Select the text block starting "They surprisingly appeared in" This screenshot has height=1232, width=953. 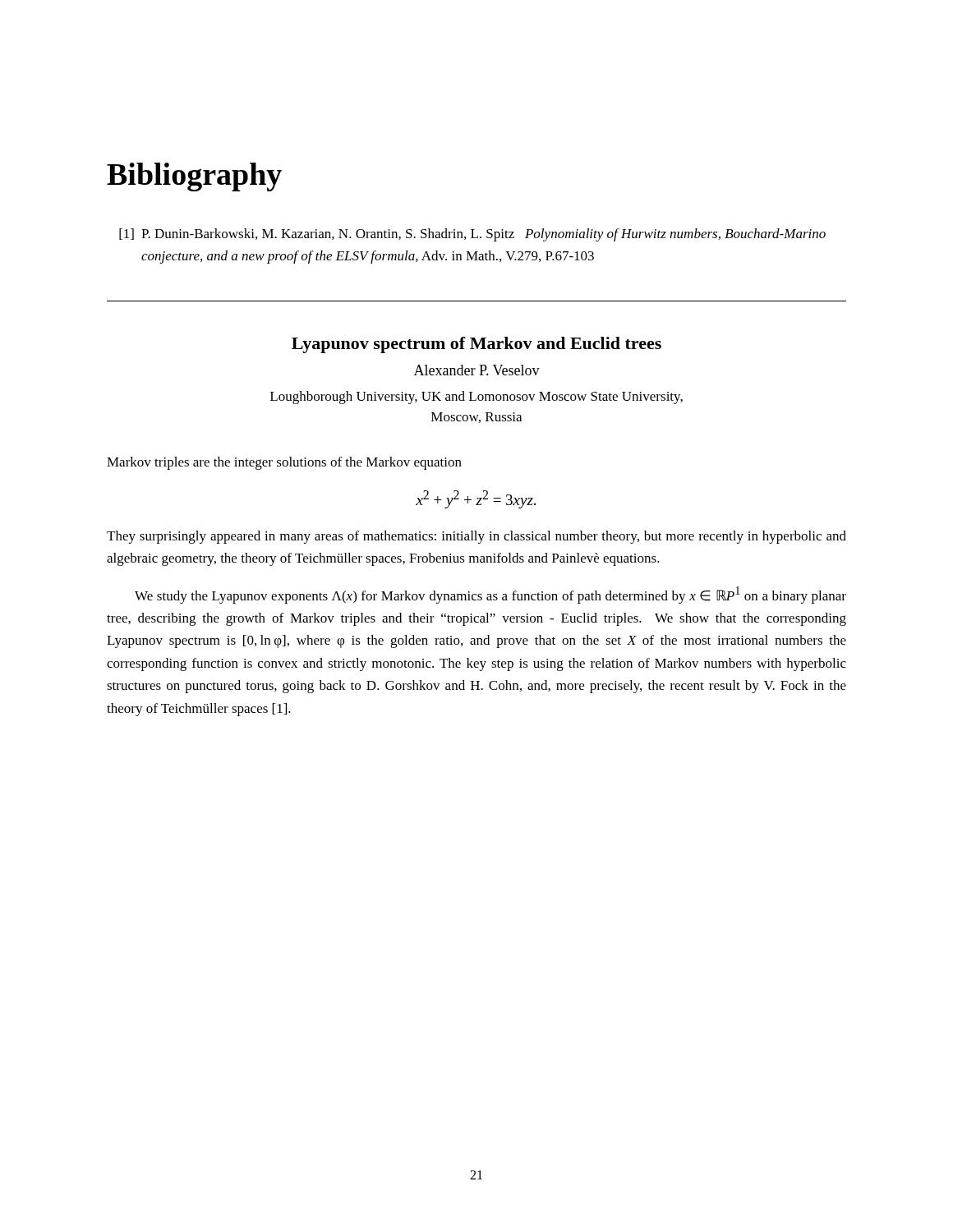tap(476, 547)
